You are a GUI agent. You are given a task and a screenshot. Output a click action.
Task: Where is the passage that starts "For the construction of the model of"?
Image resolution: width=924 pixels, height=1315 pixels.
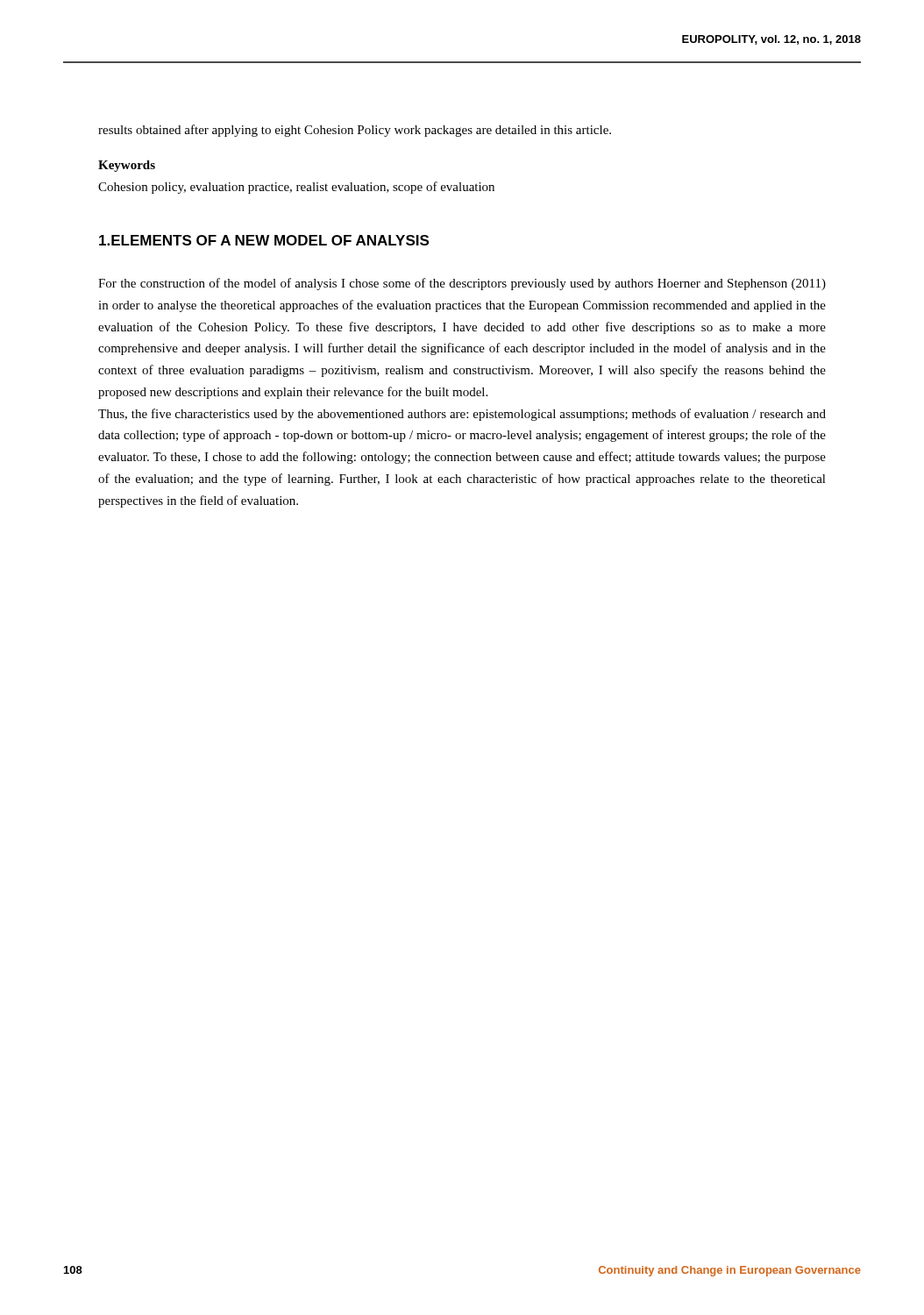click(x=462, y=392)
